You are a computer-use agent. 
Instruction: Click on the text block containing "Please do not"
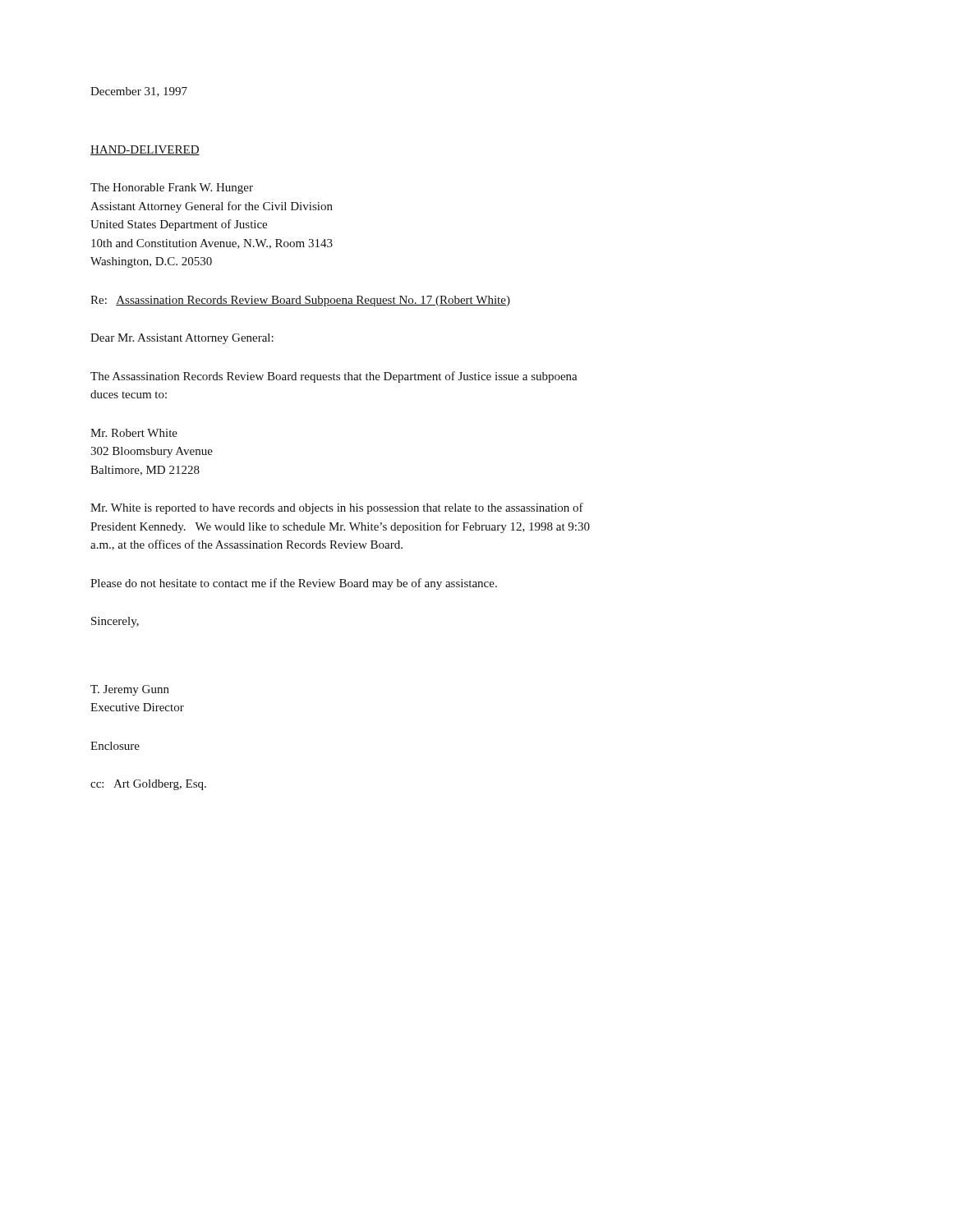[x=476, y=583]
